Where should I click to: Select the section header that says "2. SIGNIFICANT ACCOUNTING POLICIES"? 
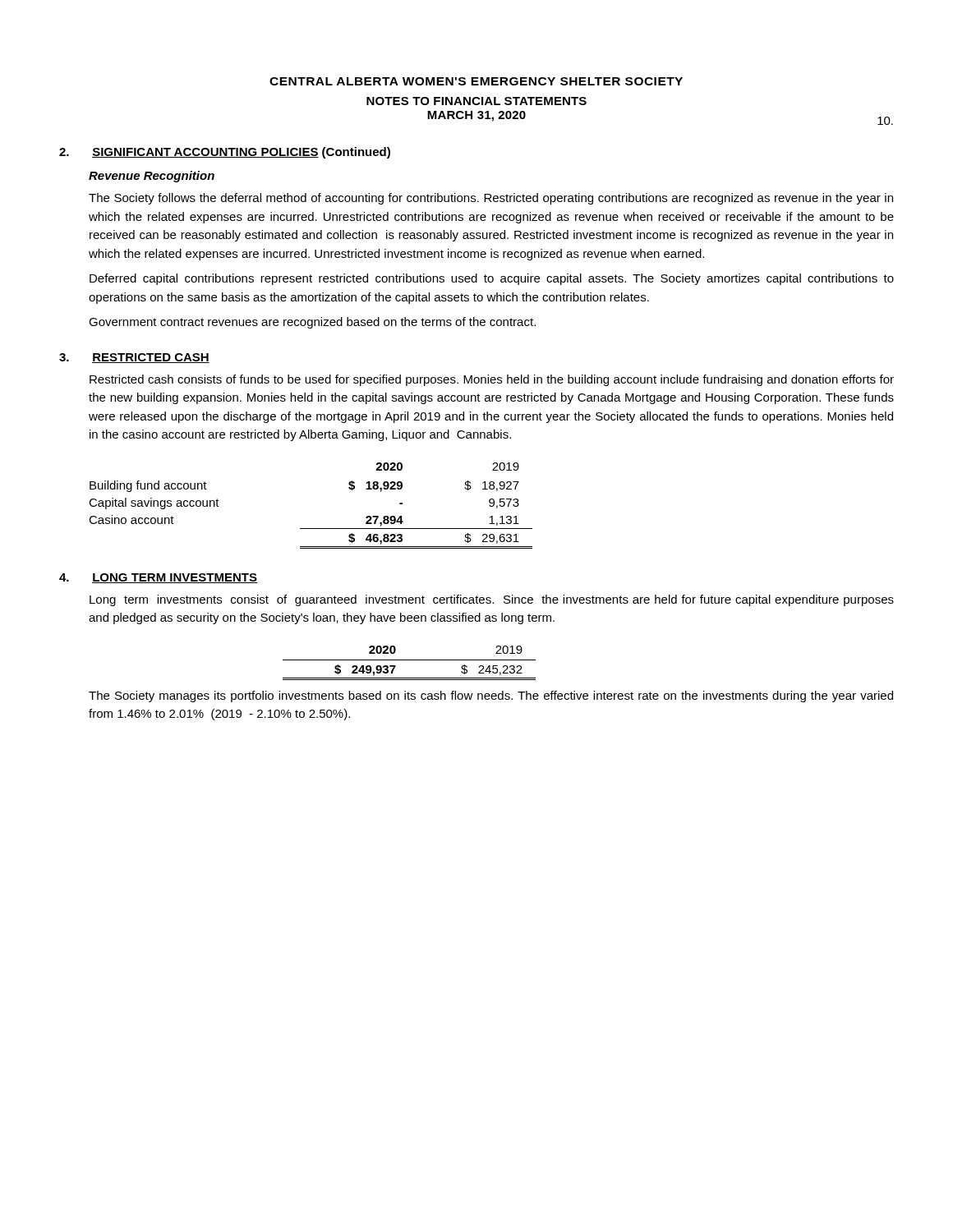click(x=225, y=152)
